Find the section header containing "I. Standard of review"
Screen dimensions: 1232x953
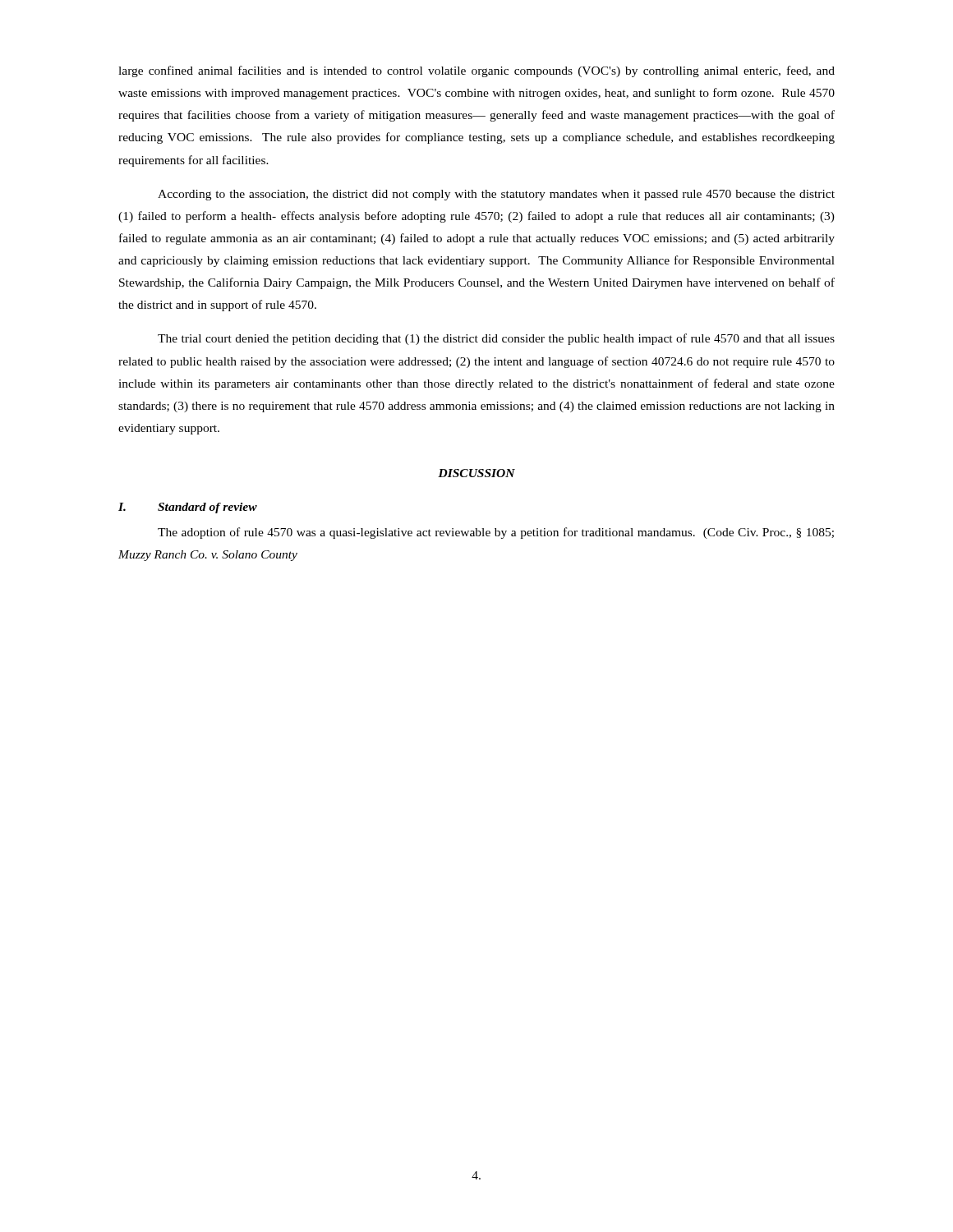pos(188,507)
